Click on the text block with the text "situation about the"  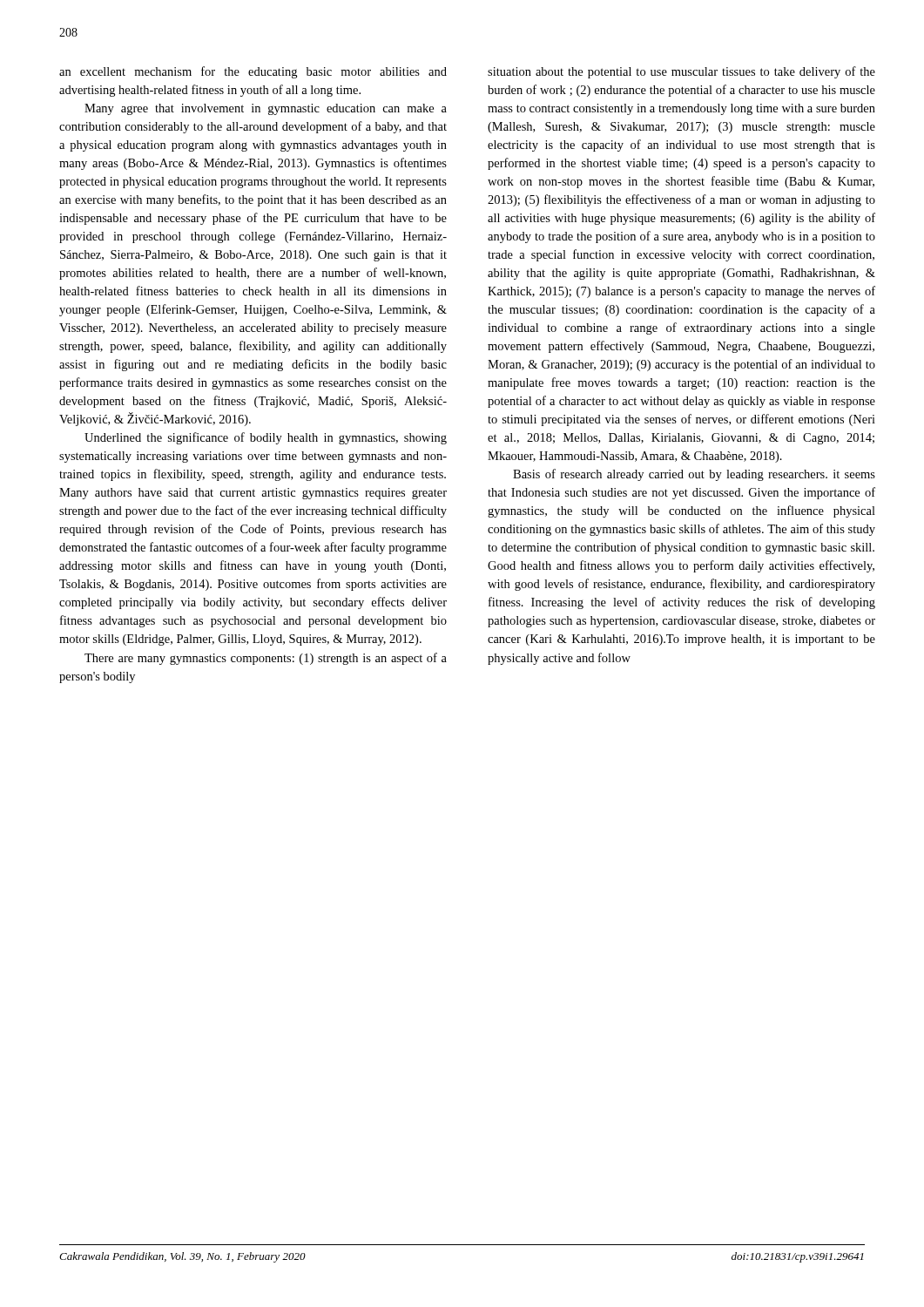point(681,365)
